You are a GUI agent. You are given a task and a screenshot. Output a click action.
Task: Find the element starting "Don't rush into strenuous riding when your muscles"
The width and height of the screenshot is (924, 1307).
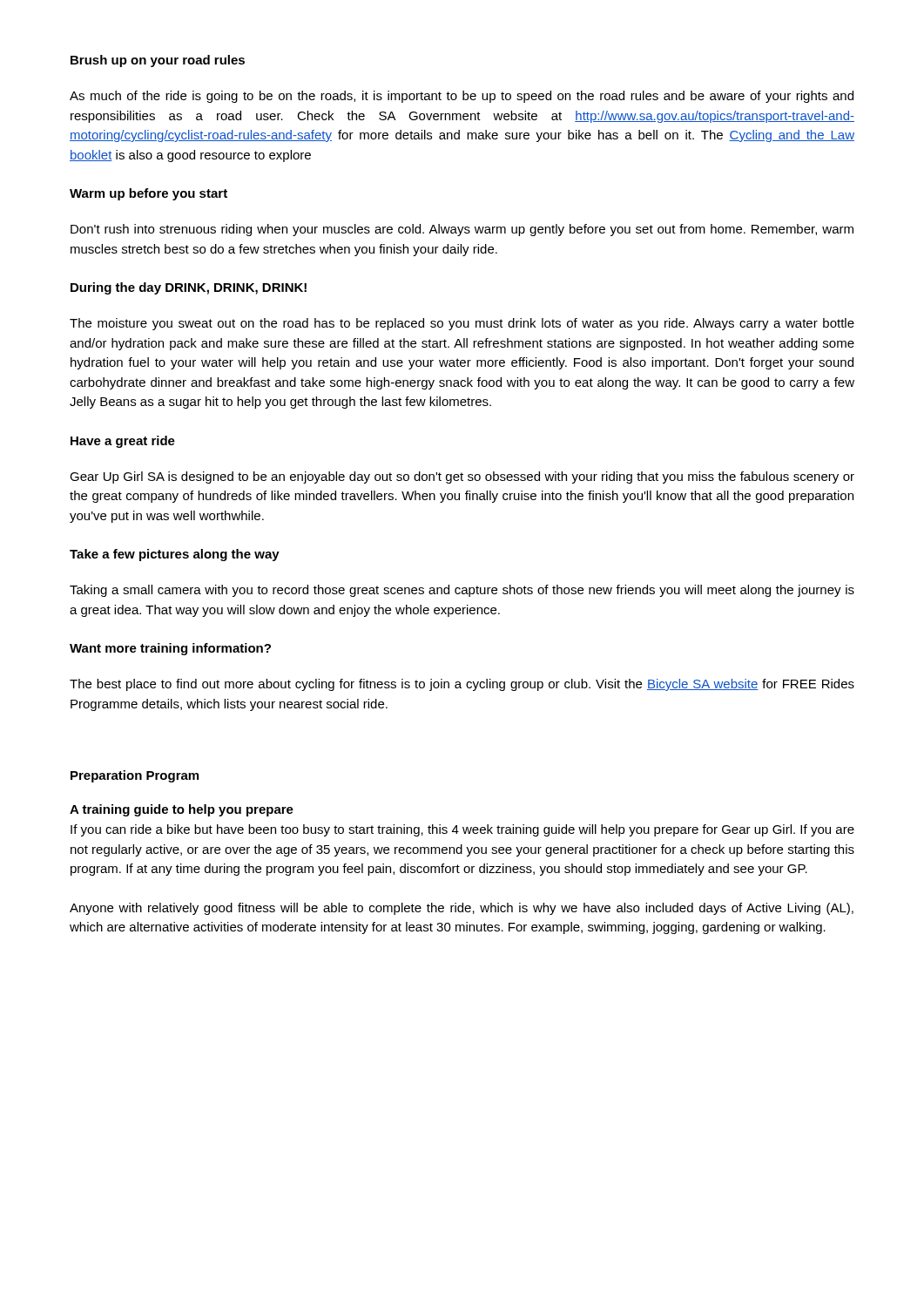coord(462,239)
